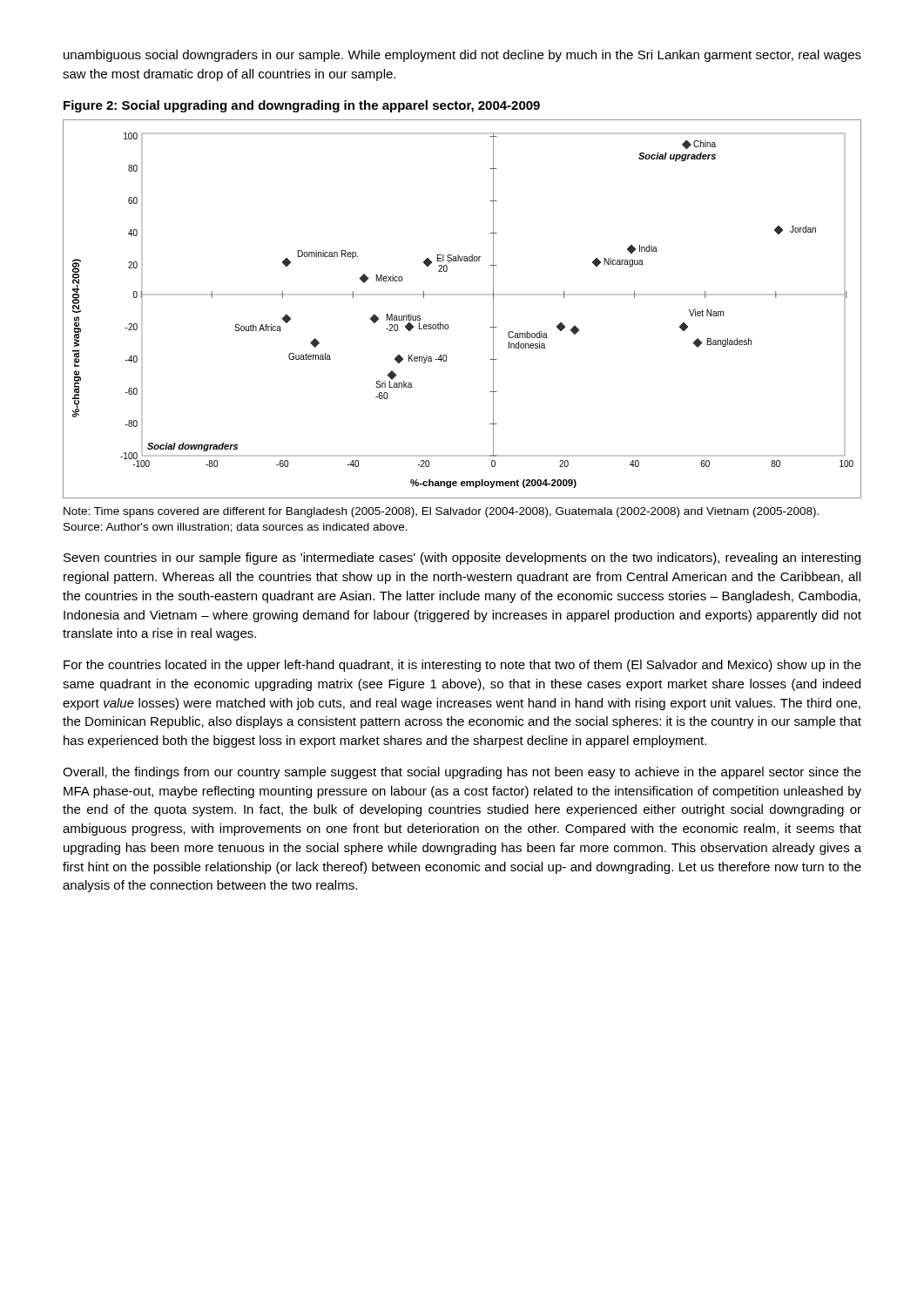Where is the caption that starts "Note: Time spans covered are different for"?
Viewport: 924px width, 1307px height.
(x=441, y=519)
